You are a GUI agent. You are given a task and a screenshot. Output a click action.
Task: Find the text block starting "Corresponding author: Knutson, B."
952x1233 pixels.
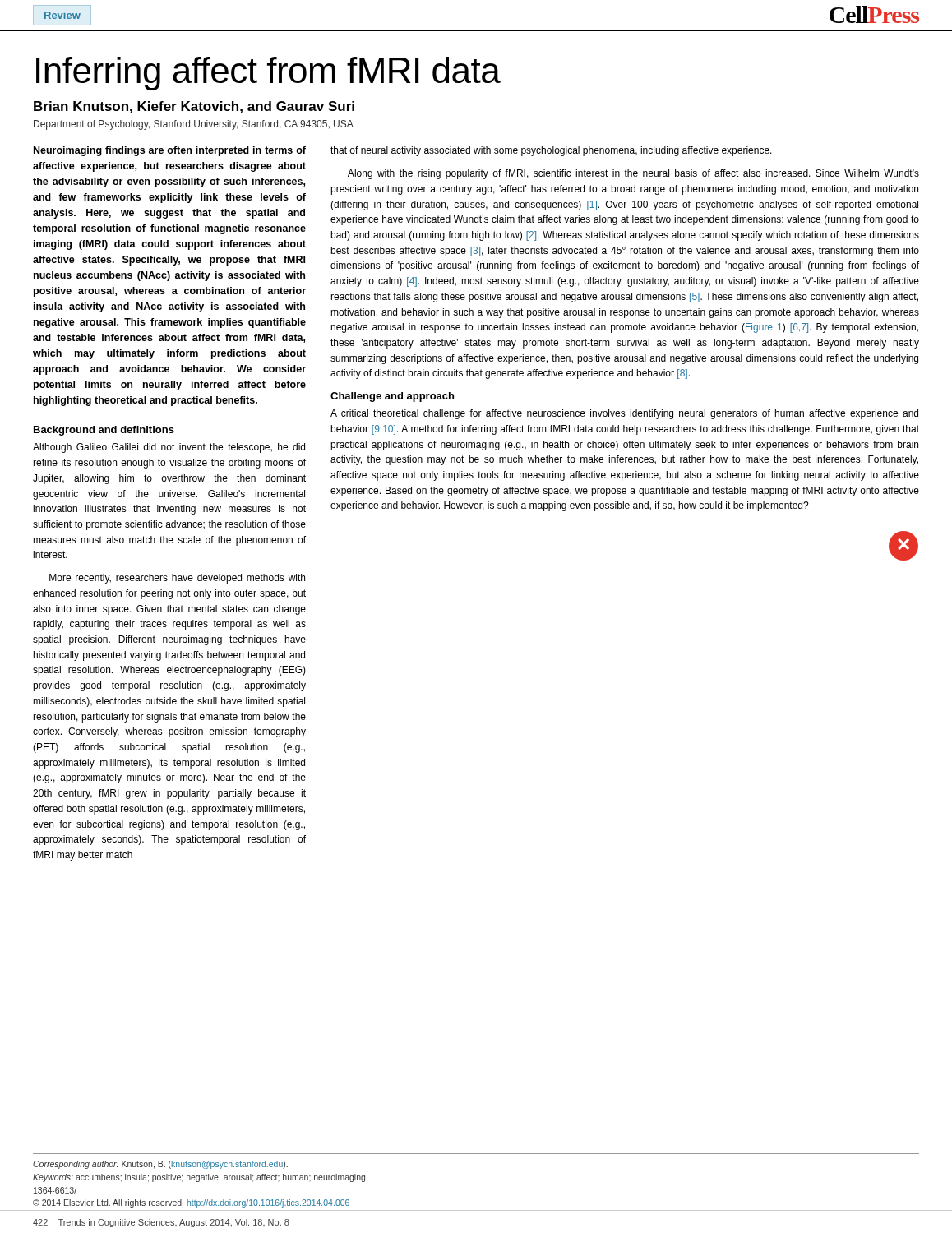click(200, 1183)
